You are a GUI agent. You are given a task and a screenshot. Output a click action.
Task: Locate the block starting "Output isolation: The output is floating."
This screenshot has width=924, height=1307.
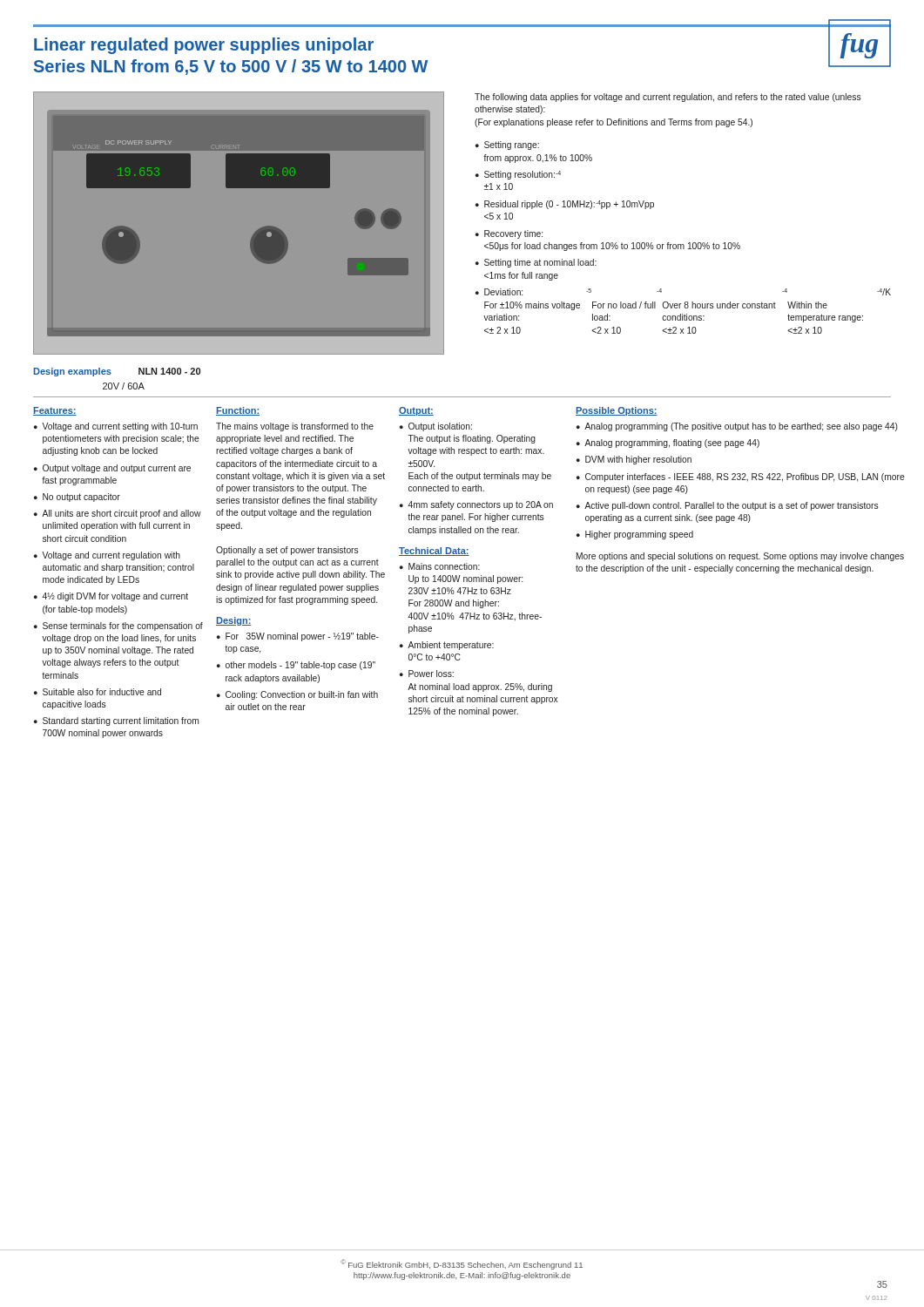[x=480, y=457]
